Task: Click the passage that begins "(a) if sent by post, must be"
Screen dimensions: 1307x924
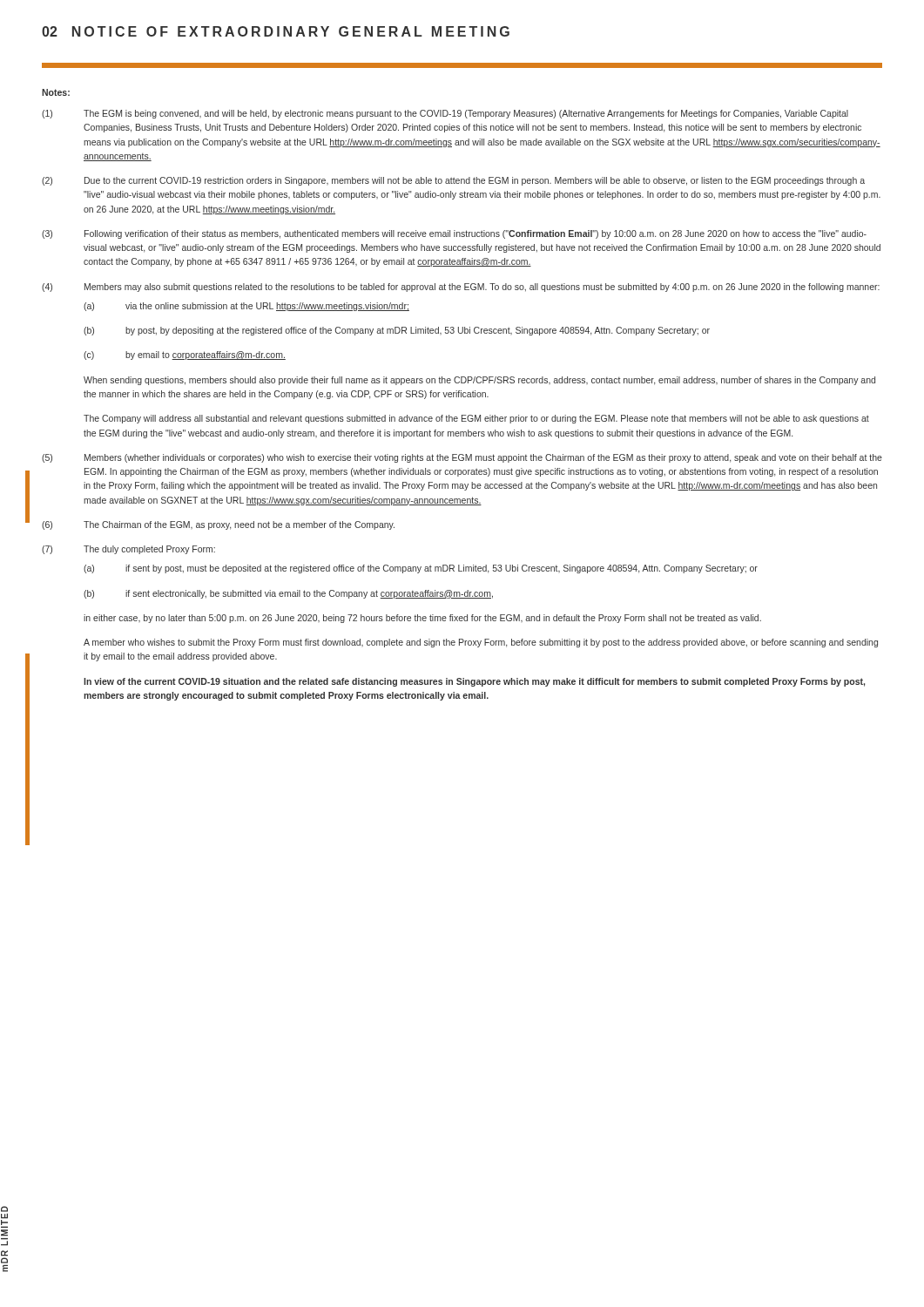Action: click(x=483, y=569)
